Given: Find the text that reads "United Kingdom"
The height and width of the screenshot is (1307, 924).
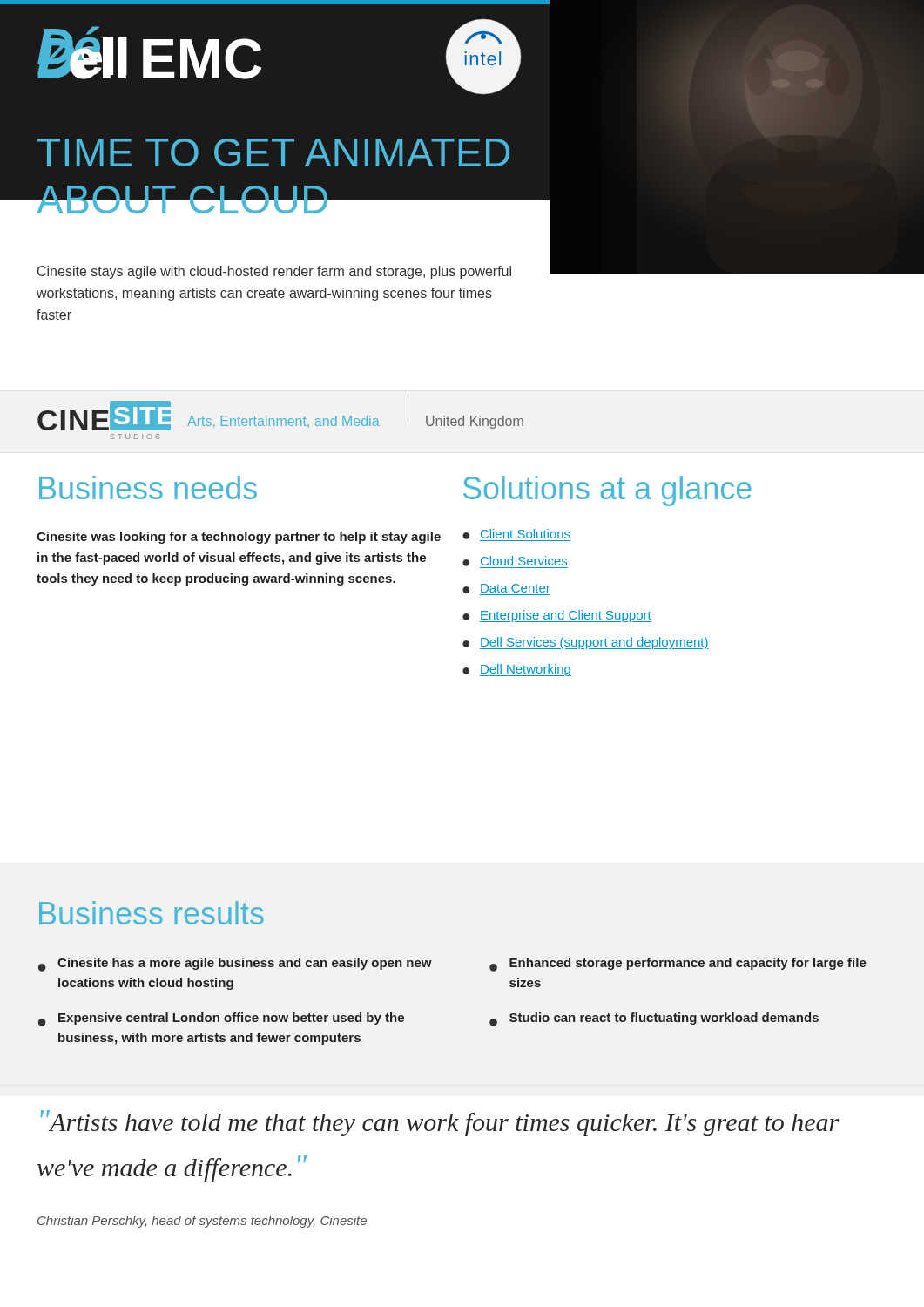Looking at the screenshot, I should pos(475,421).
